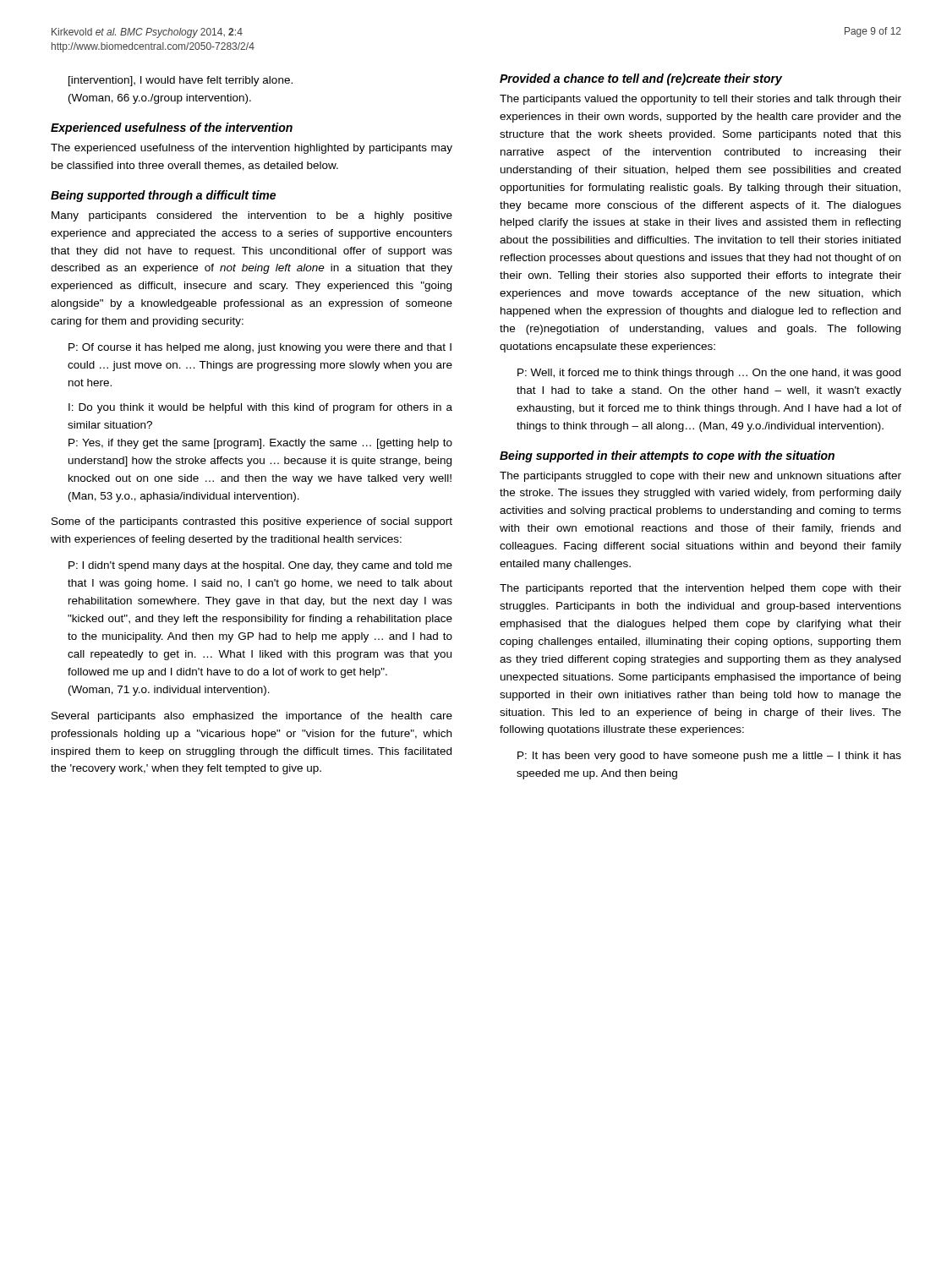Locate the section header that opens with "Provided a chance to tell and (re)create their"
Image resolution: width=952 pixels, height=1268 pixels.
[x=641, y=79]
